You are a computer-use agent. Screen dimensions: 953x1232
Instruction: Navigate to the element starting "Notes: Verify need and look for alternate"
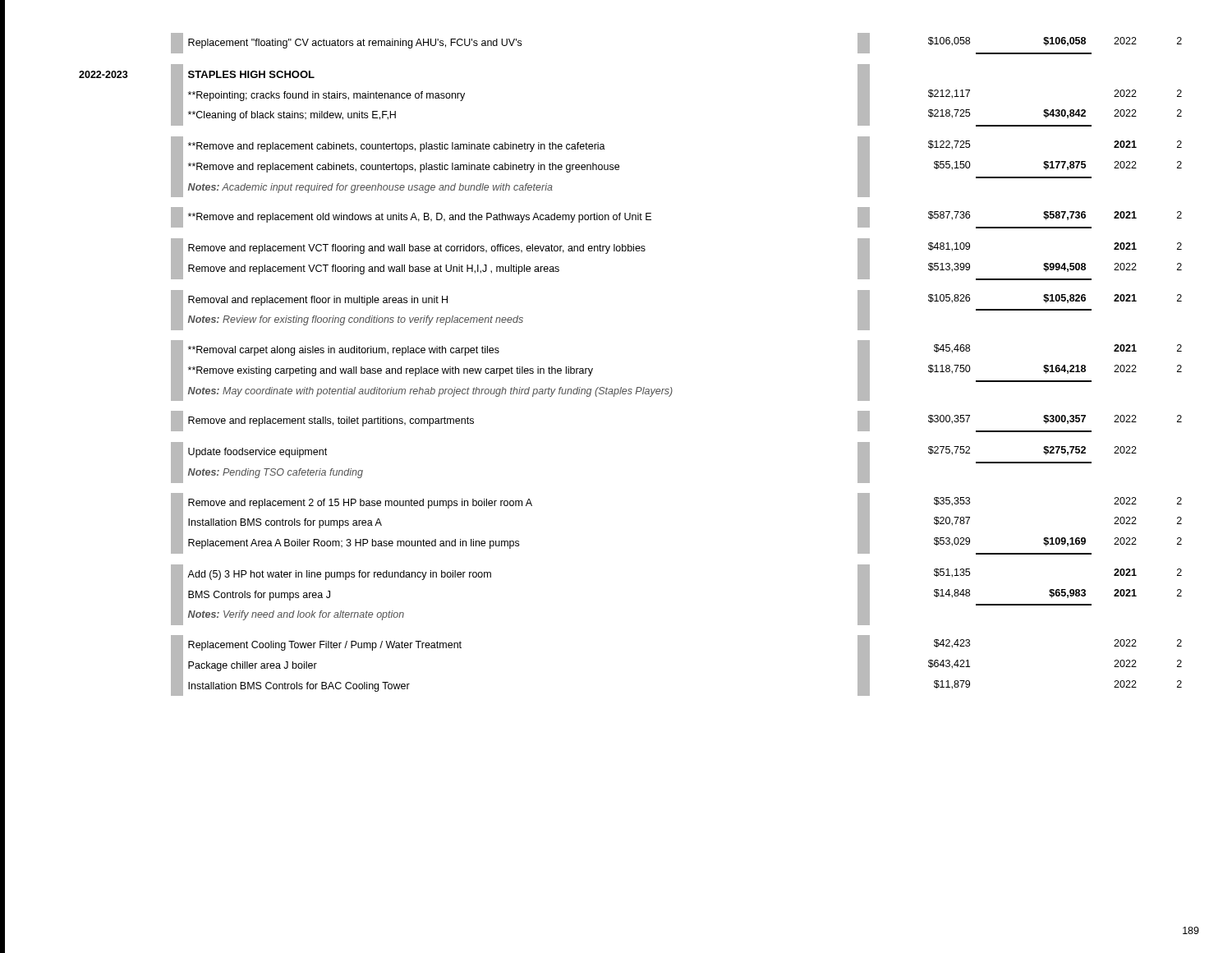pos(242,615)
